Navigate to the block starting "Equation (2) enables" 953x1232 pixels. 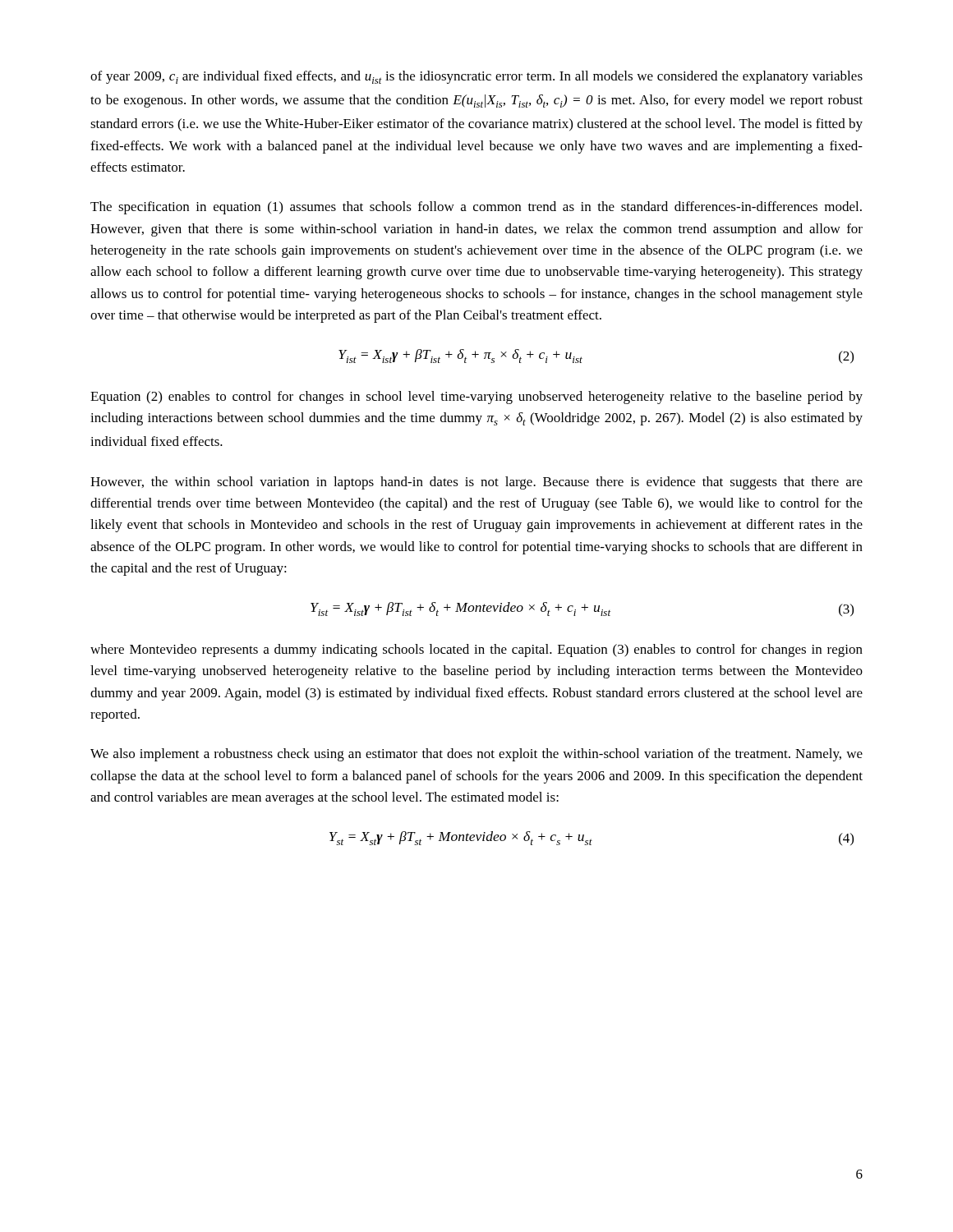[x=476, y=419]
